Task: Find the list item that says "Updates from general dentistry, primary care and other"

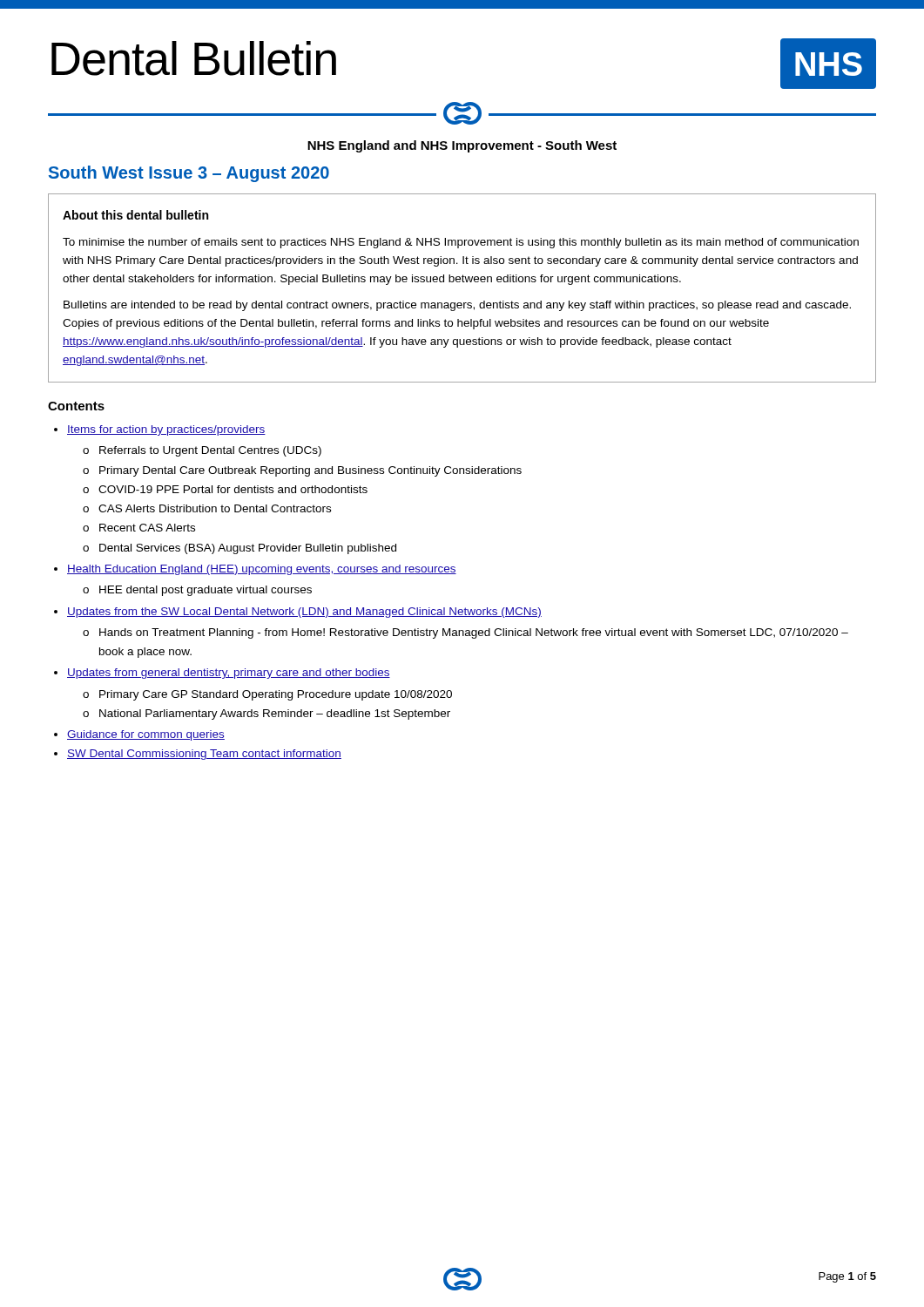Action: click(x=229, y=674)
